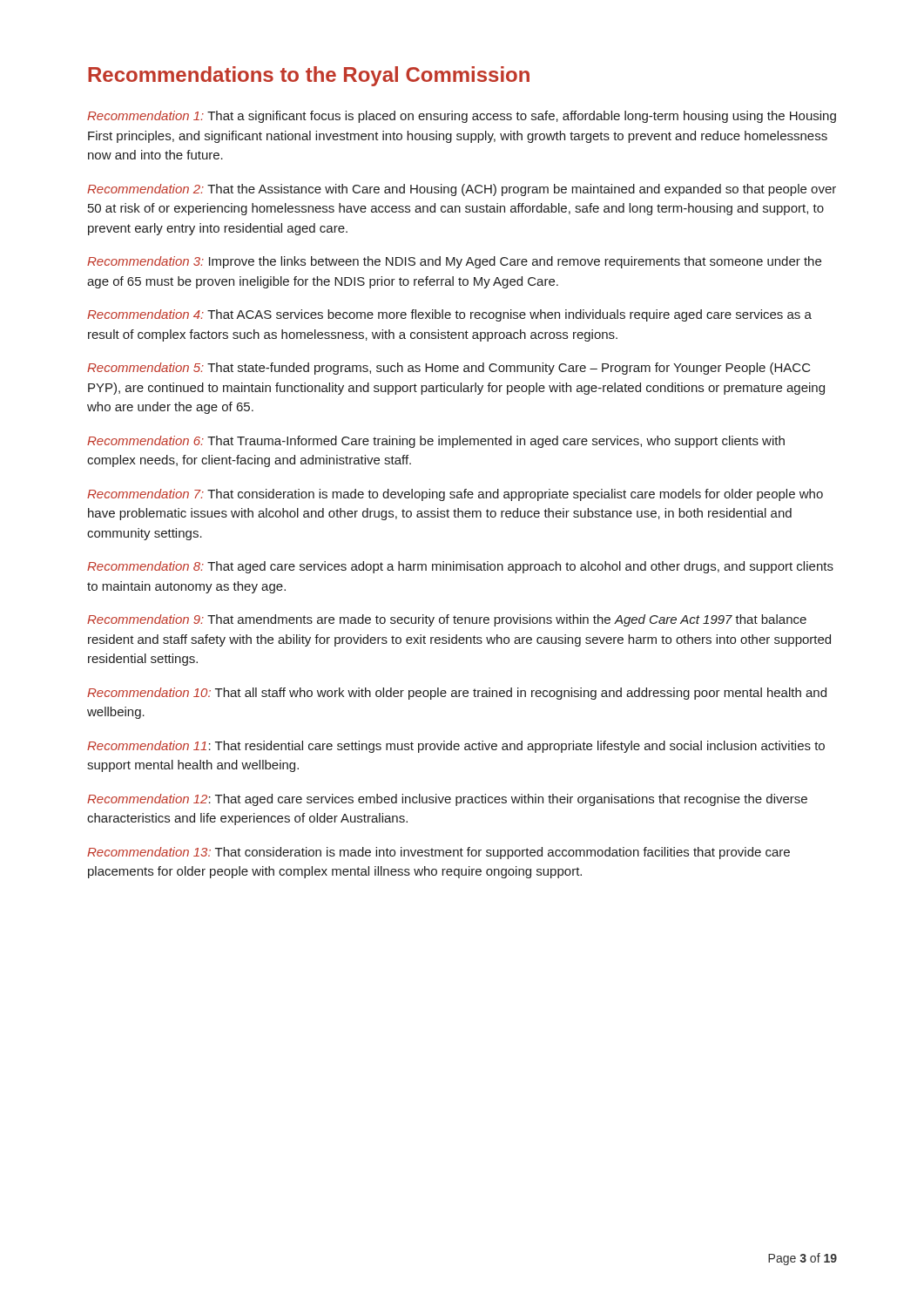Click the passage that begins "Recommendation 7: That consideration is made to developing"
The width and height of the screenshot is (924, 1307).
[x=455, y=513]
